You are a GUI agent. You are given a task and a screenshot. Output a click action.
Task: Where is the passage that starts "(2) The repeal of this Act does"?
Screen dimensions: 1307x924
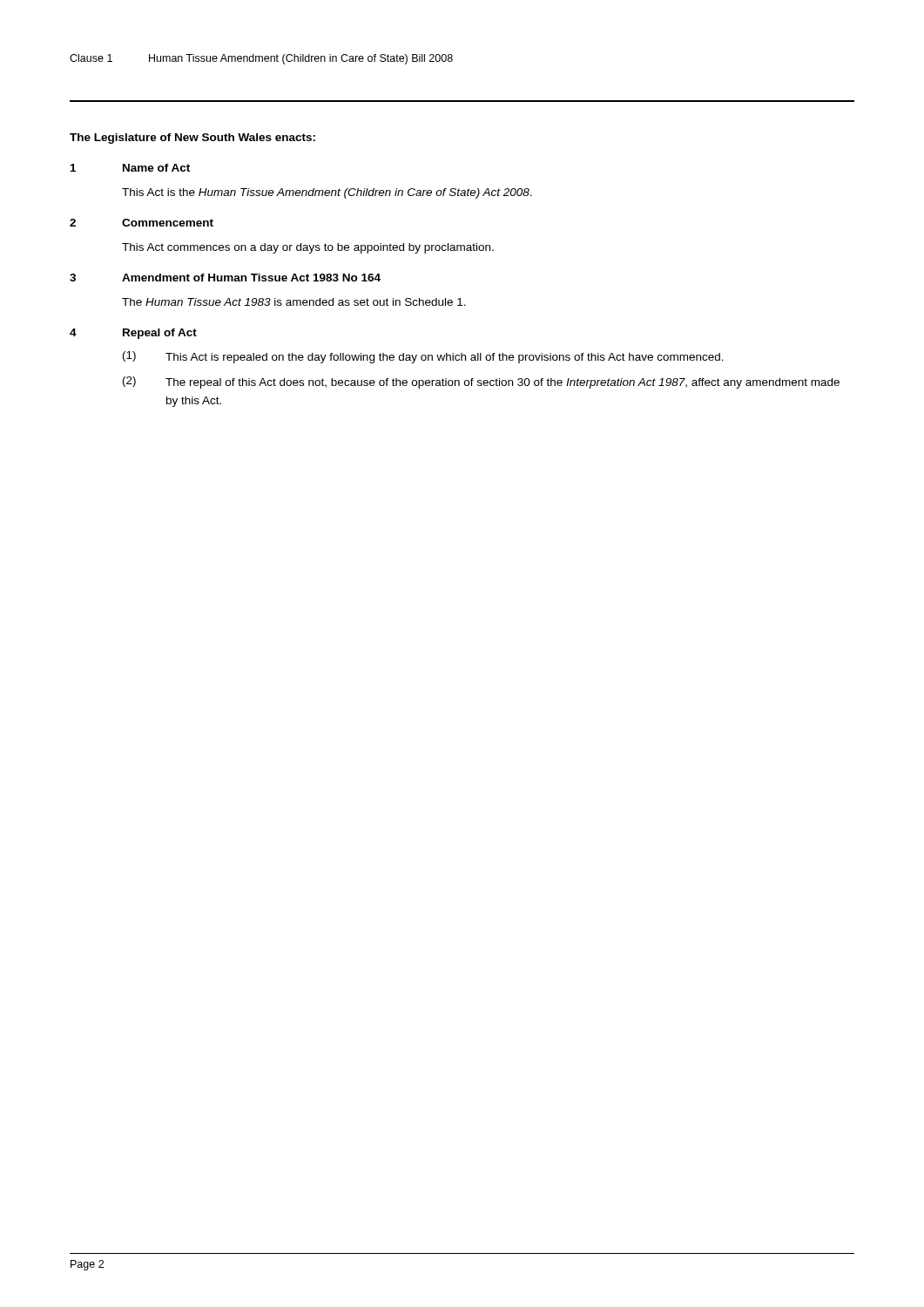click(488, 392)
